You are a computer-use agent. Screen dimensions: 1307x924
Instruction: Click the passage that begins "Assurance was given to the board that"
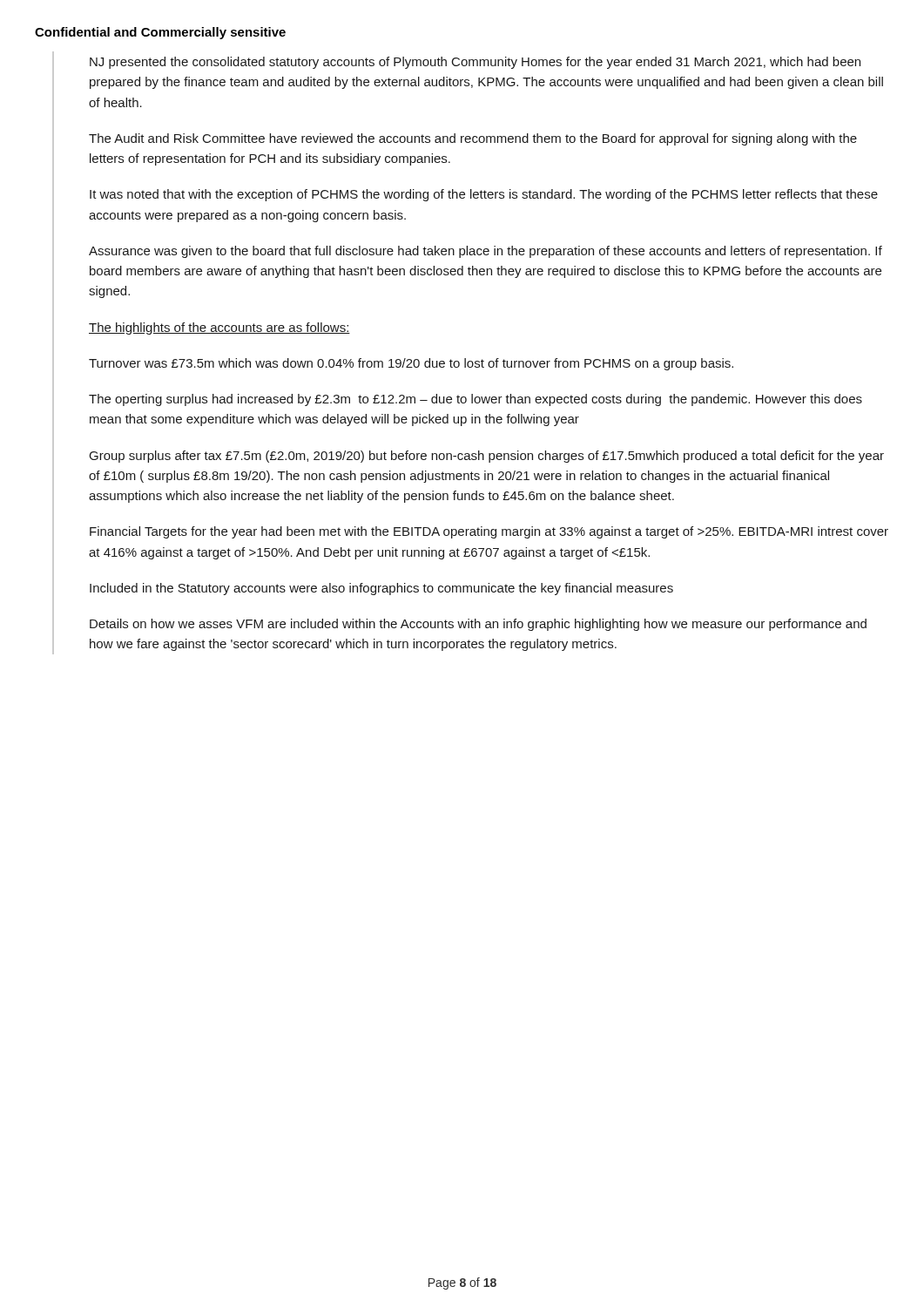point(485,271)
